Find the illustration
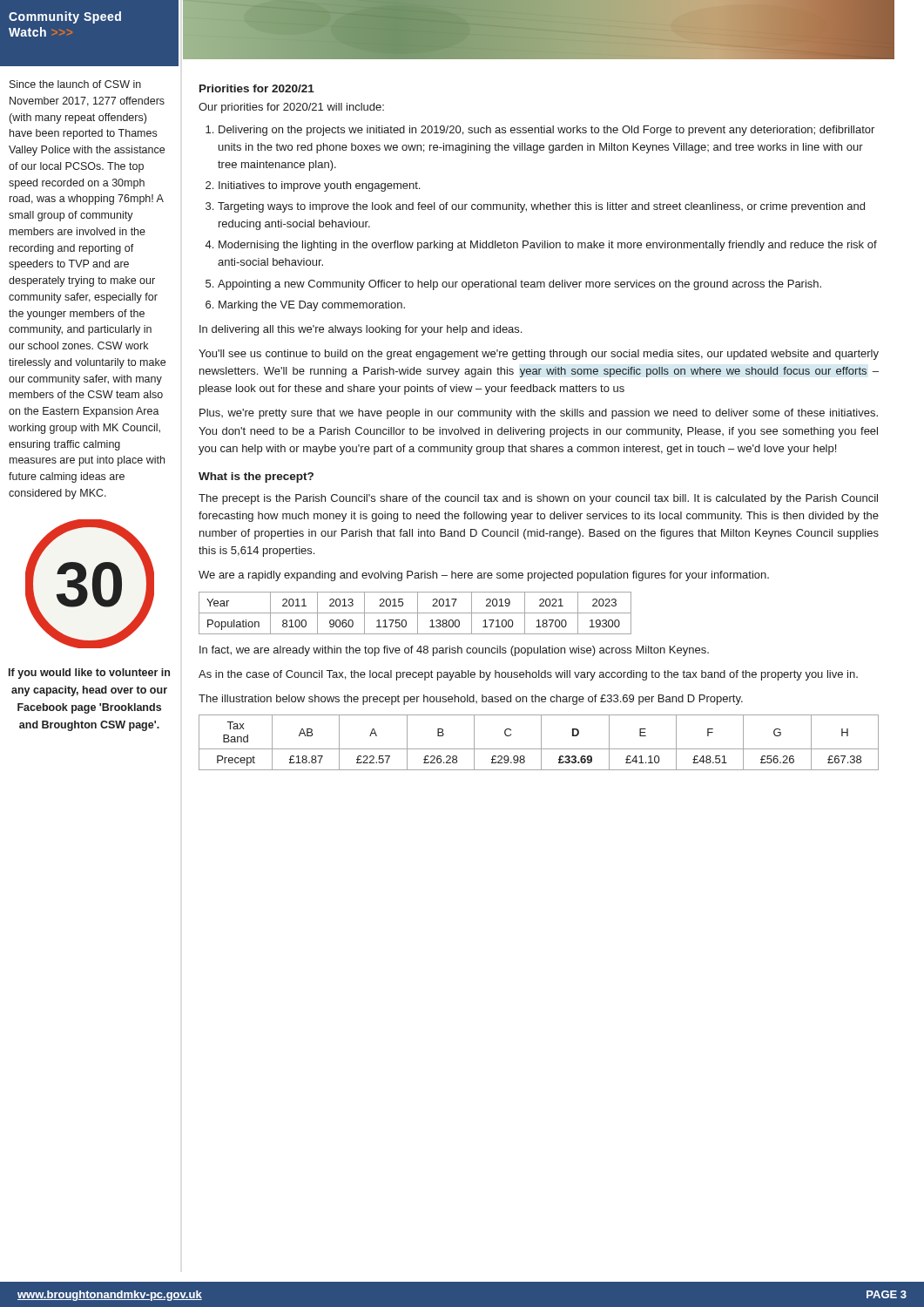 (89, 583)
